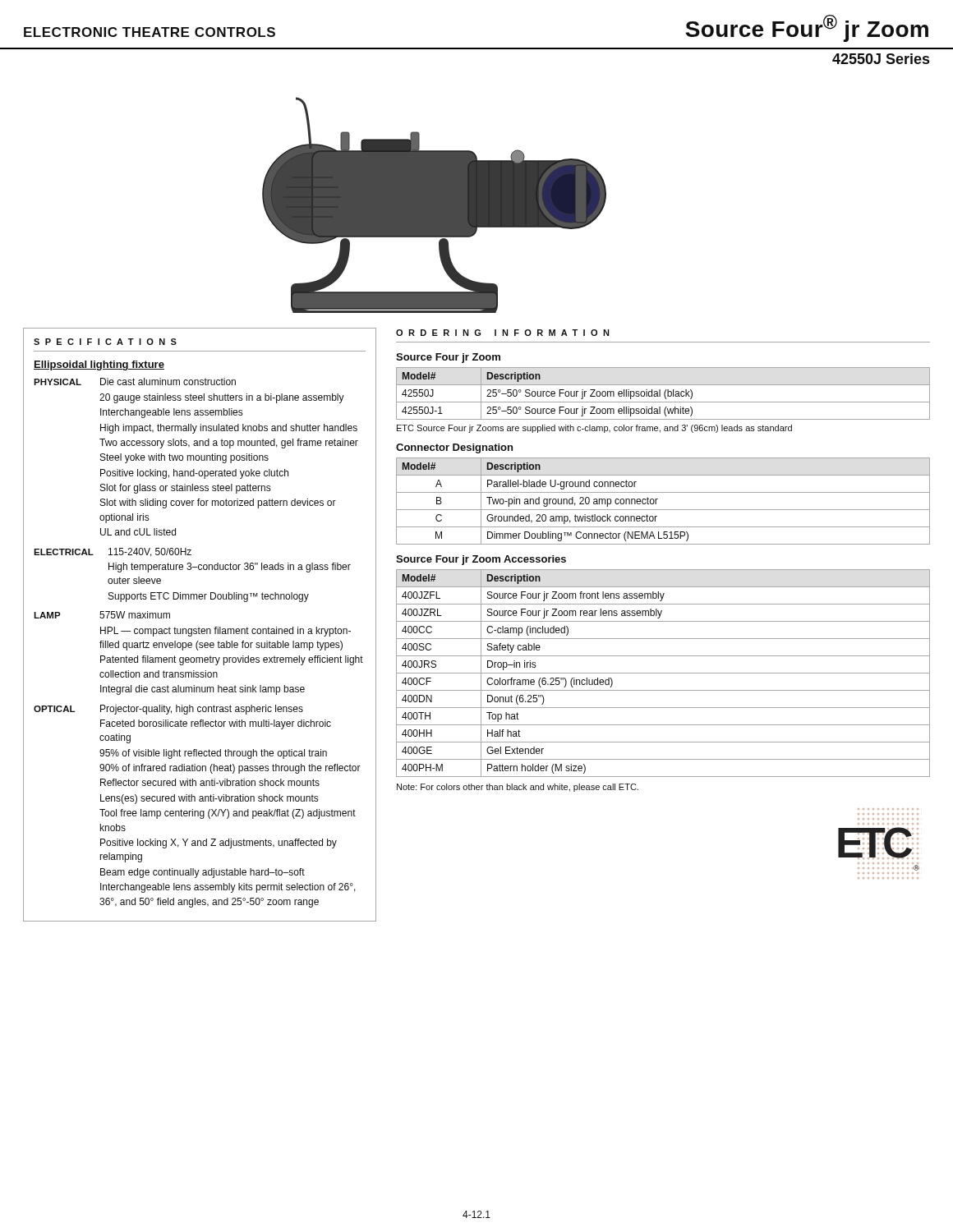Viewport: 953px width, 1232px height.
Task: Click on the text block starting "575W maximum HPL"
Action: click(x=232, y=653)
